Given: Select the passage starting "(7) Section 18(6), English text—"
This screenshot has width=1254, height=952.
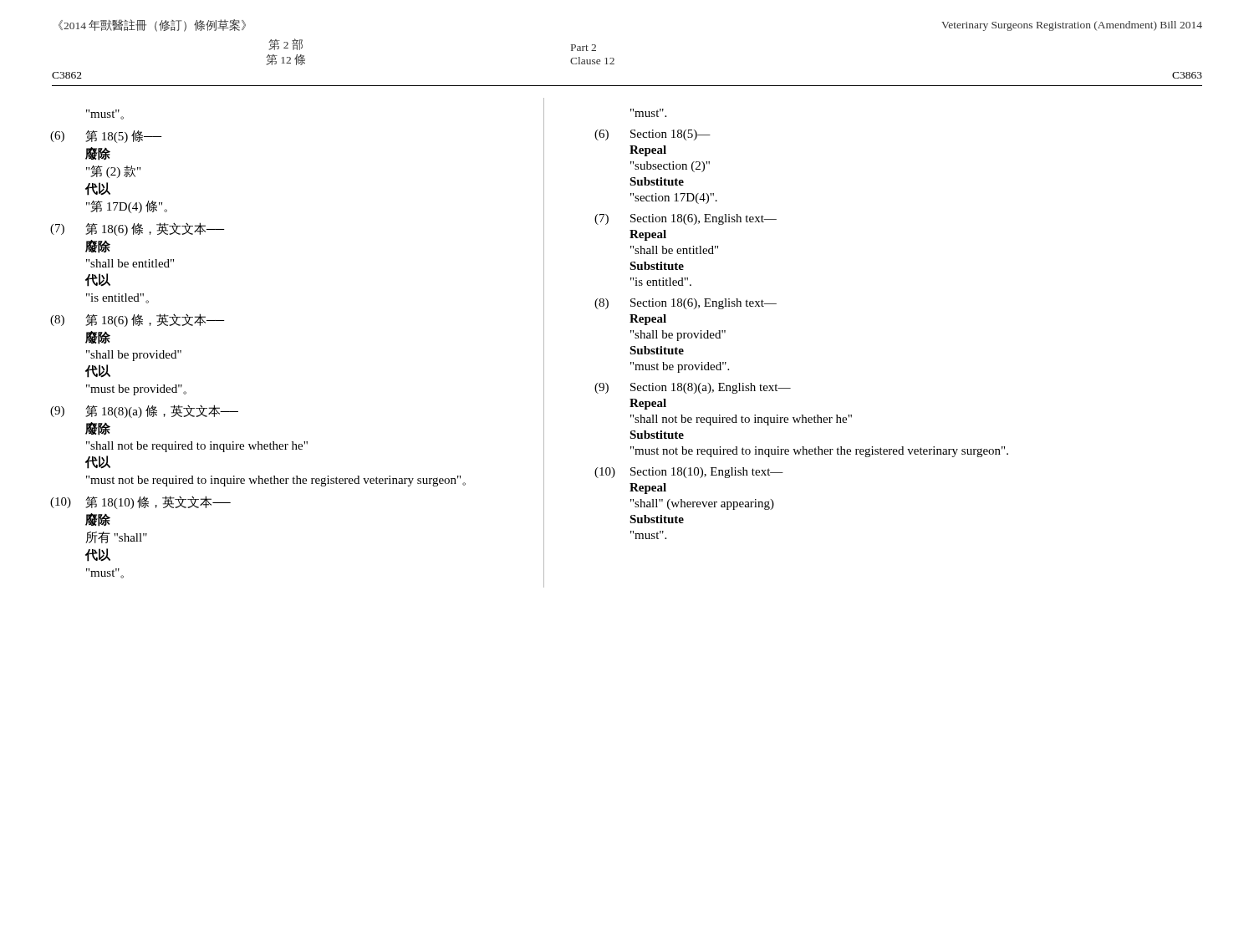Looking at the screenshot, I should (686, 219).
